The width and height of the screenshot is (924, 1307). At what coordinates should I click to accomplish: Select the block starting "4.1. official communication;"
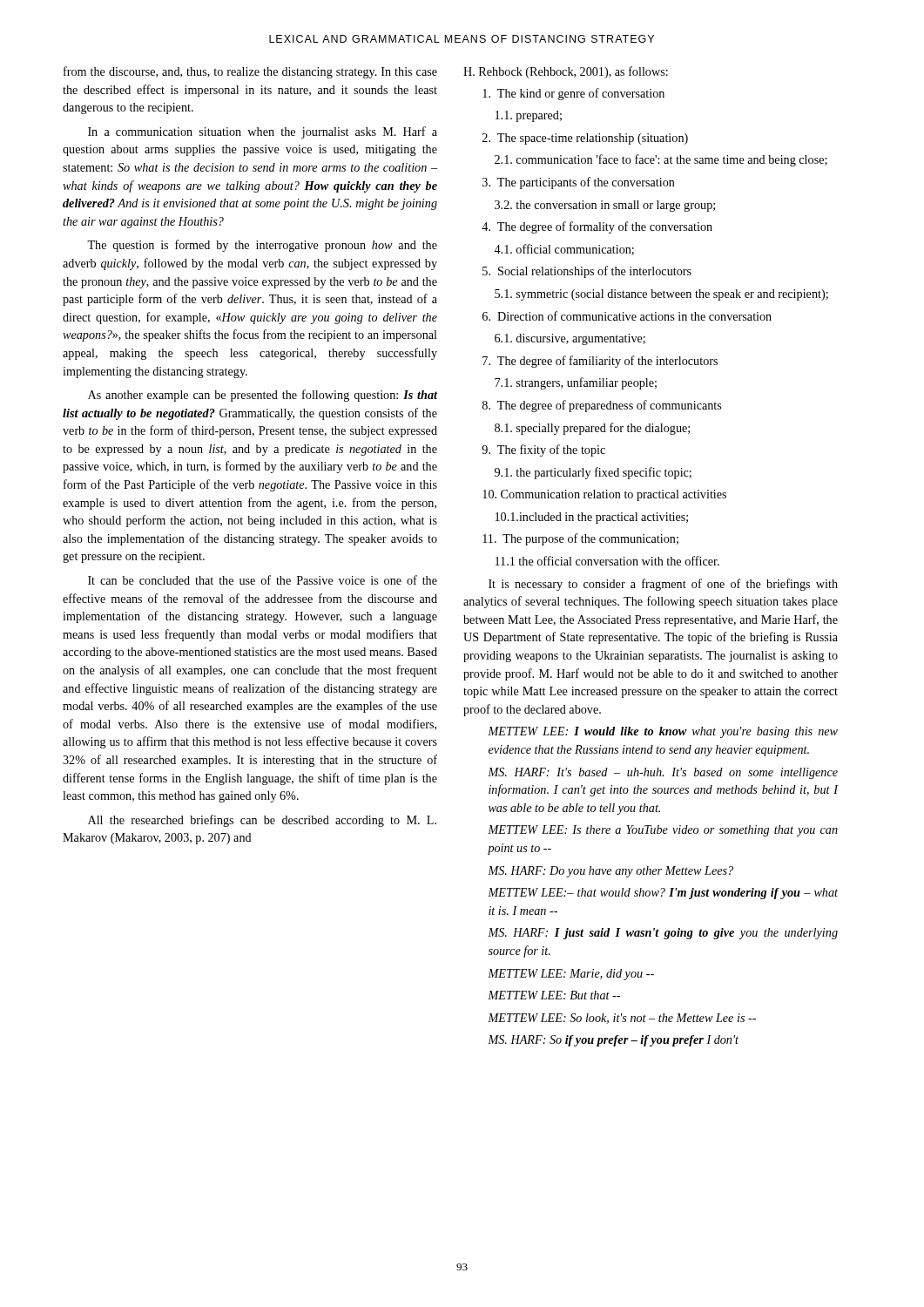point(564,250)
